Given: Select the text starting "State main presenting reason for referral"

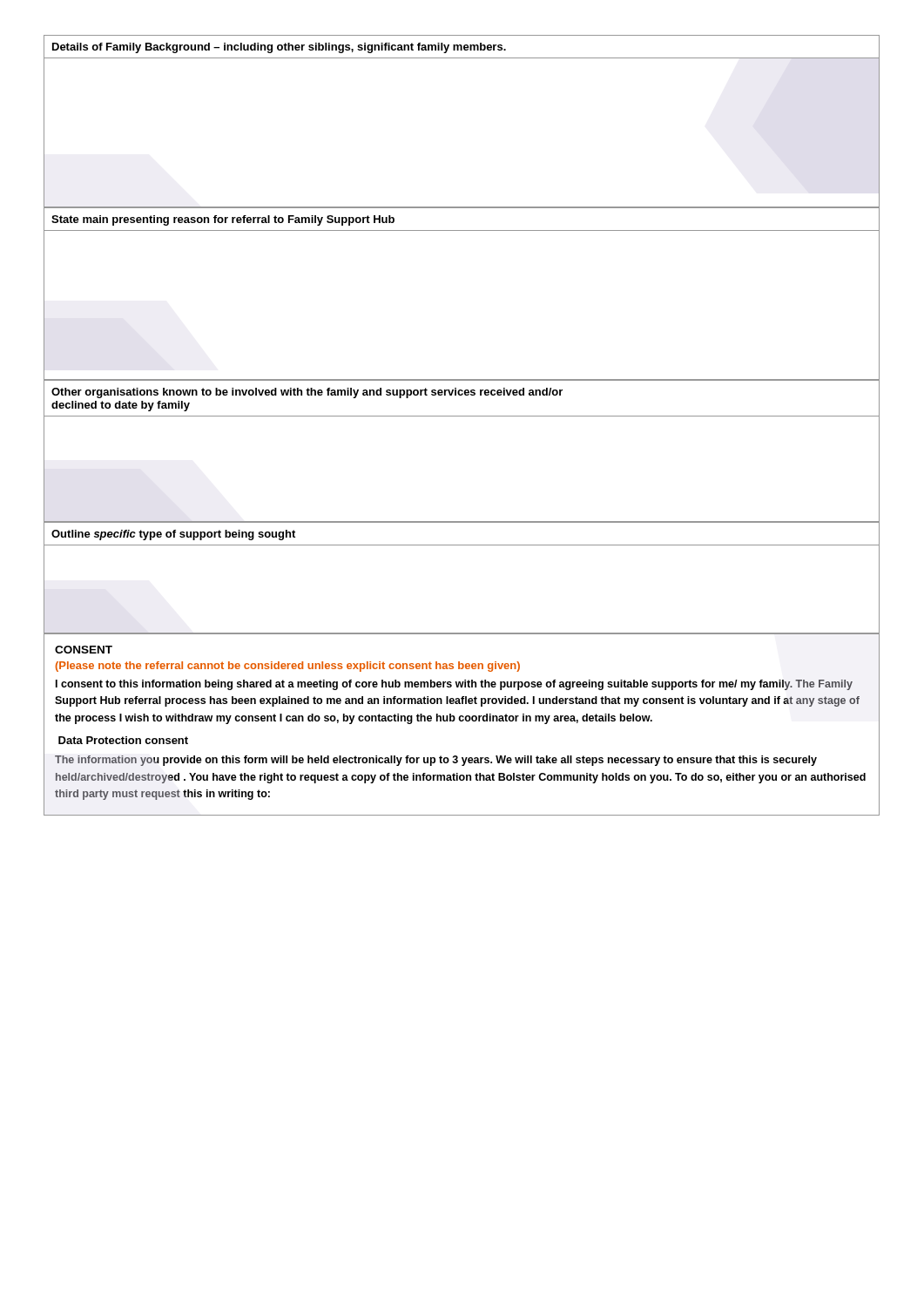Looking at the screenshot, I should click(x=462, y=294).
